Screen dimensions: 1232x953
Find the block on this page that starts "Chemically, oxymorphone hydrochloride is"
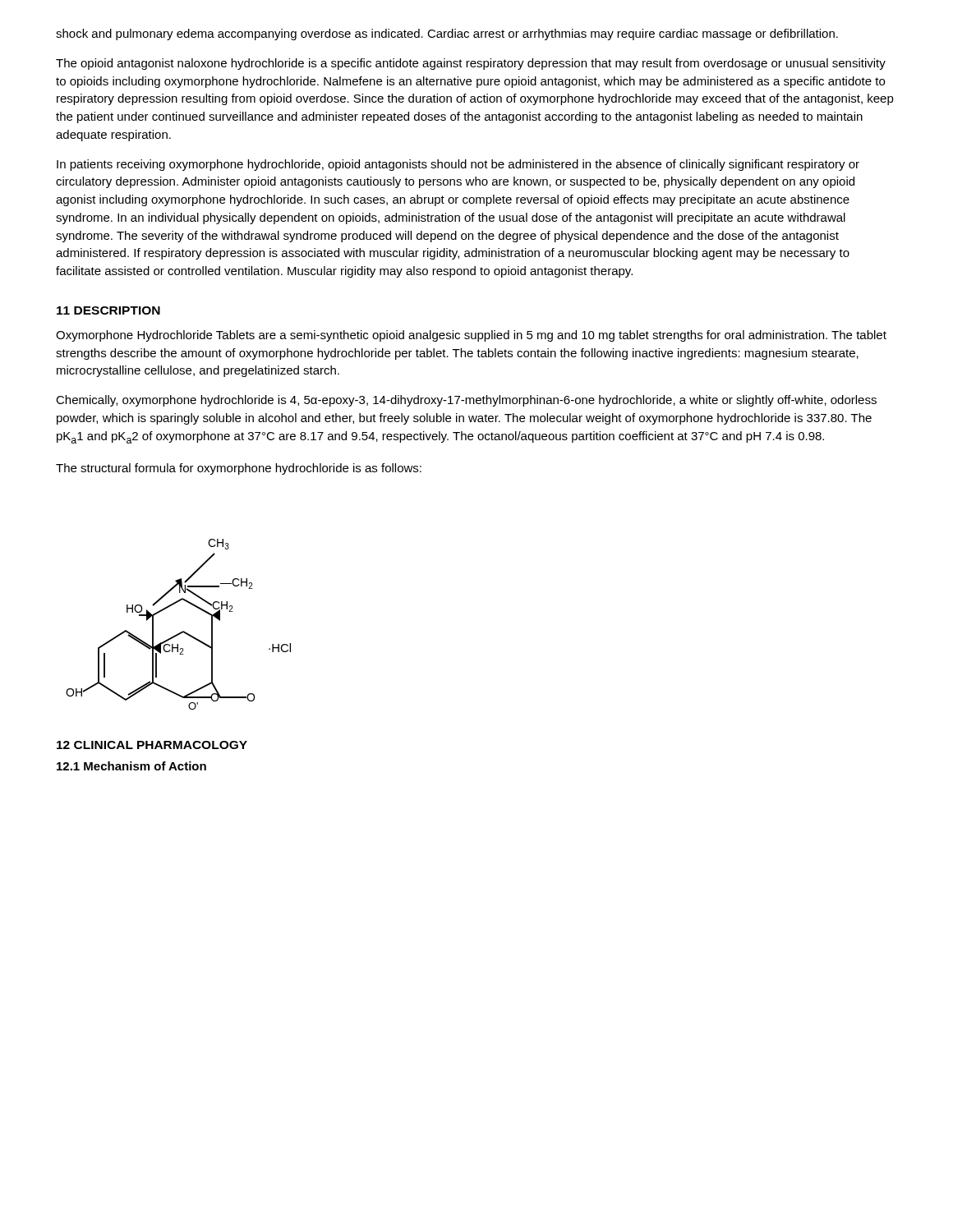tap(476, 419)
